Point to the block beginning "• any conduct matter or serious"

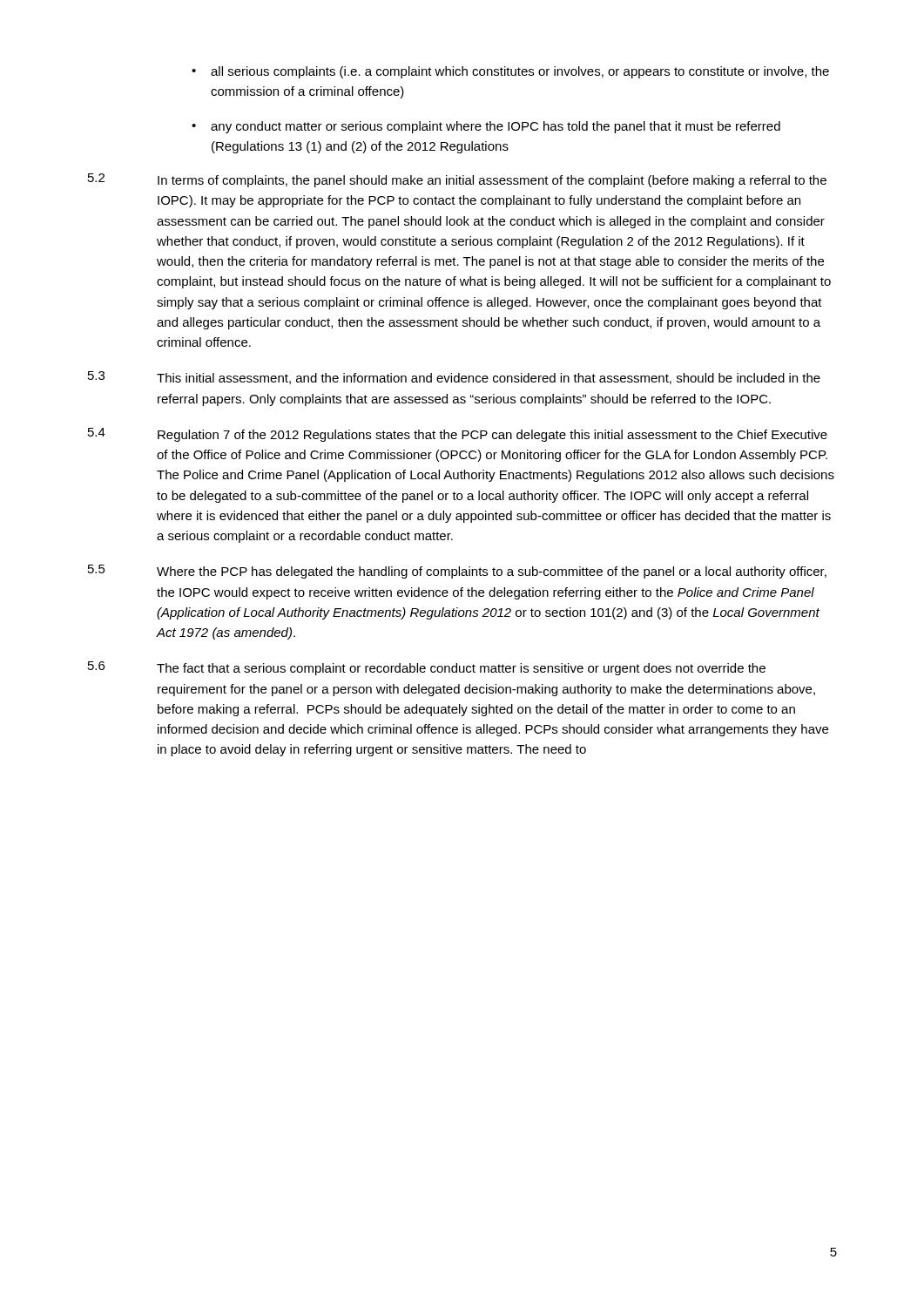tap(514, 136)
